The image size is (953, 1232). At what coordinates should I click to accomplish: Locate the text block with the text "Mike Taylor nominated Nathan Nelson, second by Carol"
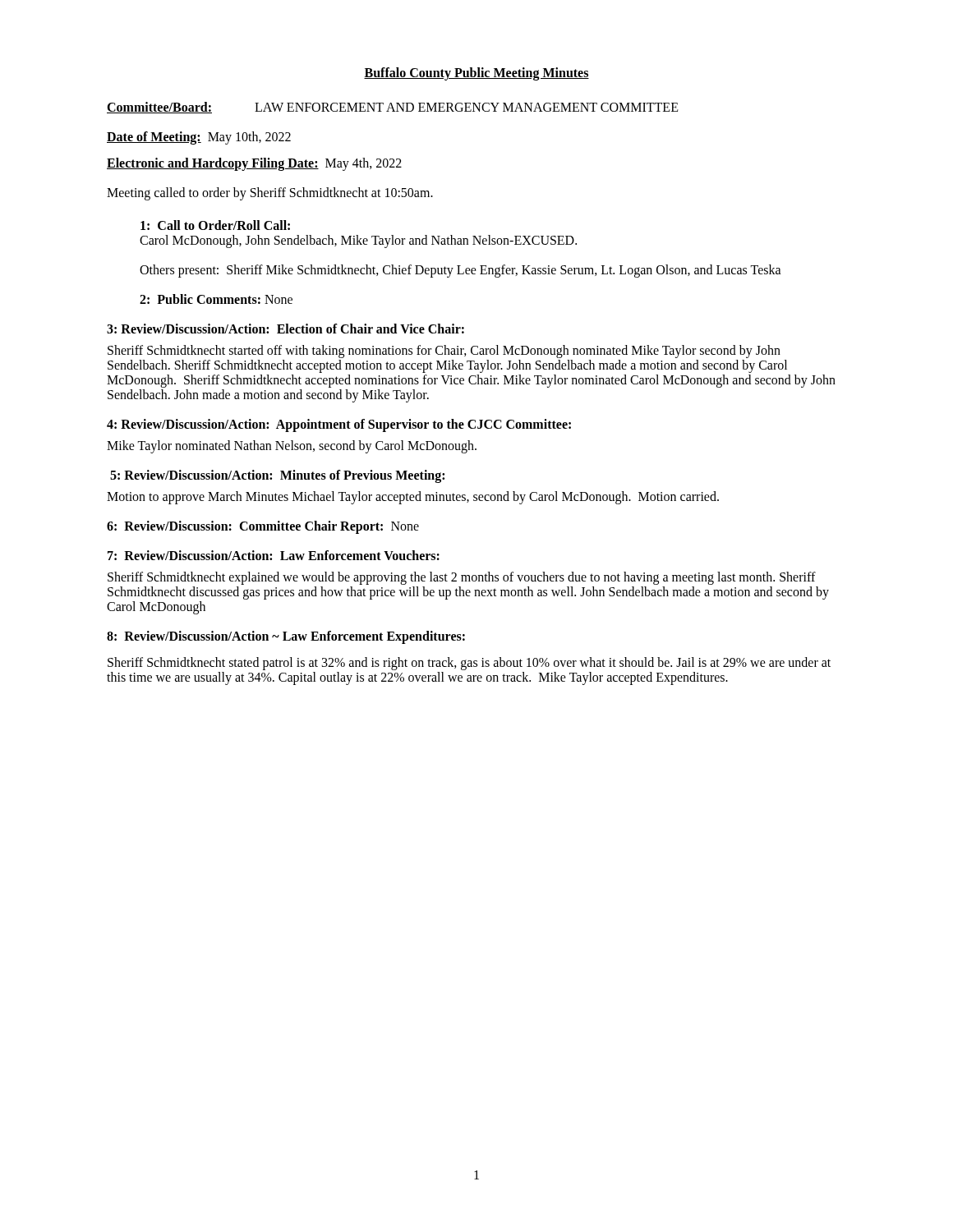point(292,446)
